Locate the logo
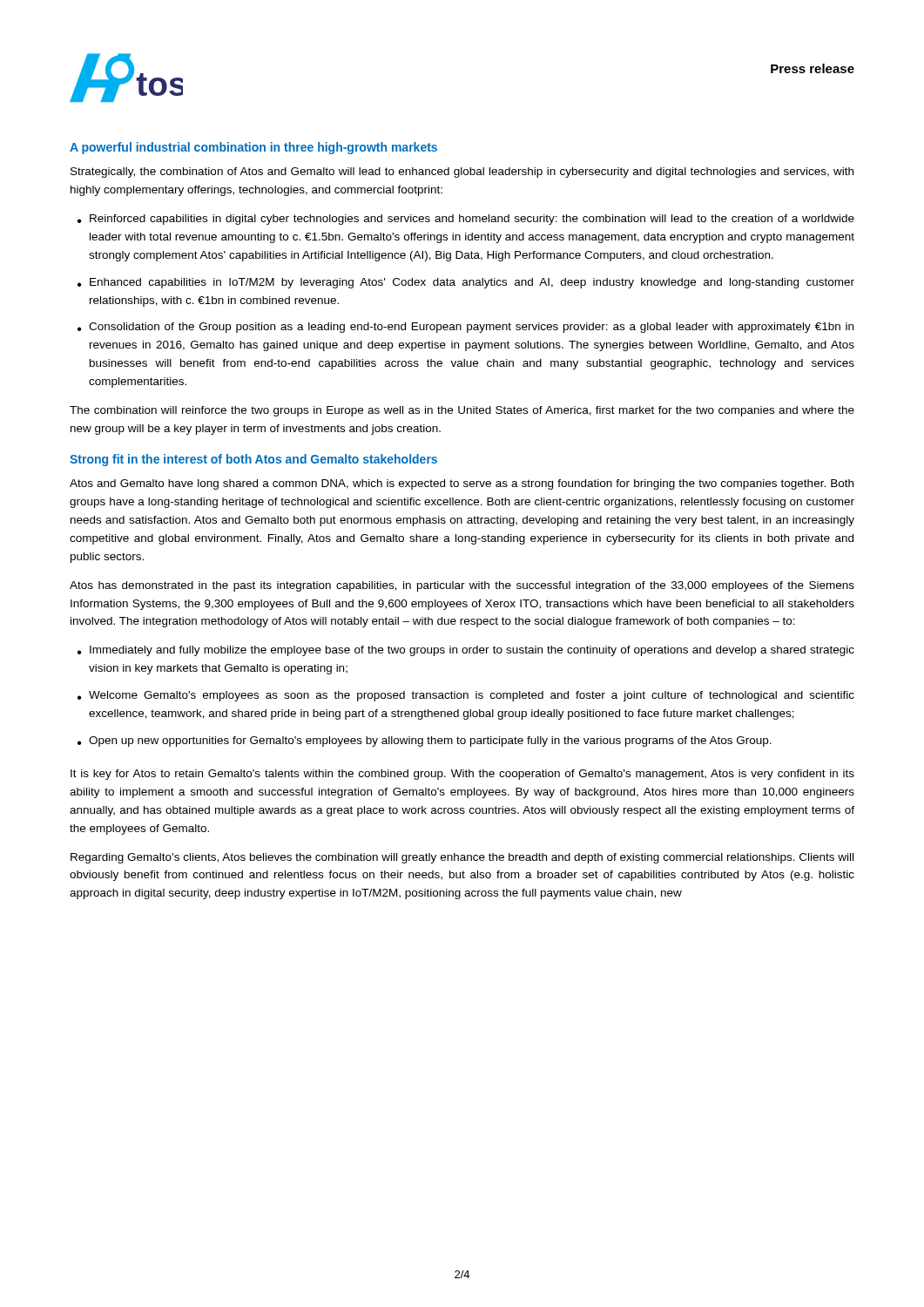The width and height of the screenshot is (924, 1307). coord(126,84)
